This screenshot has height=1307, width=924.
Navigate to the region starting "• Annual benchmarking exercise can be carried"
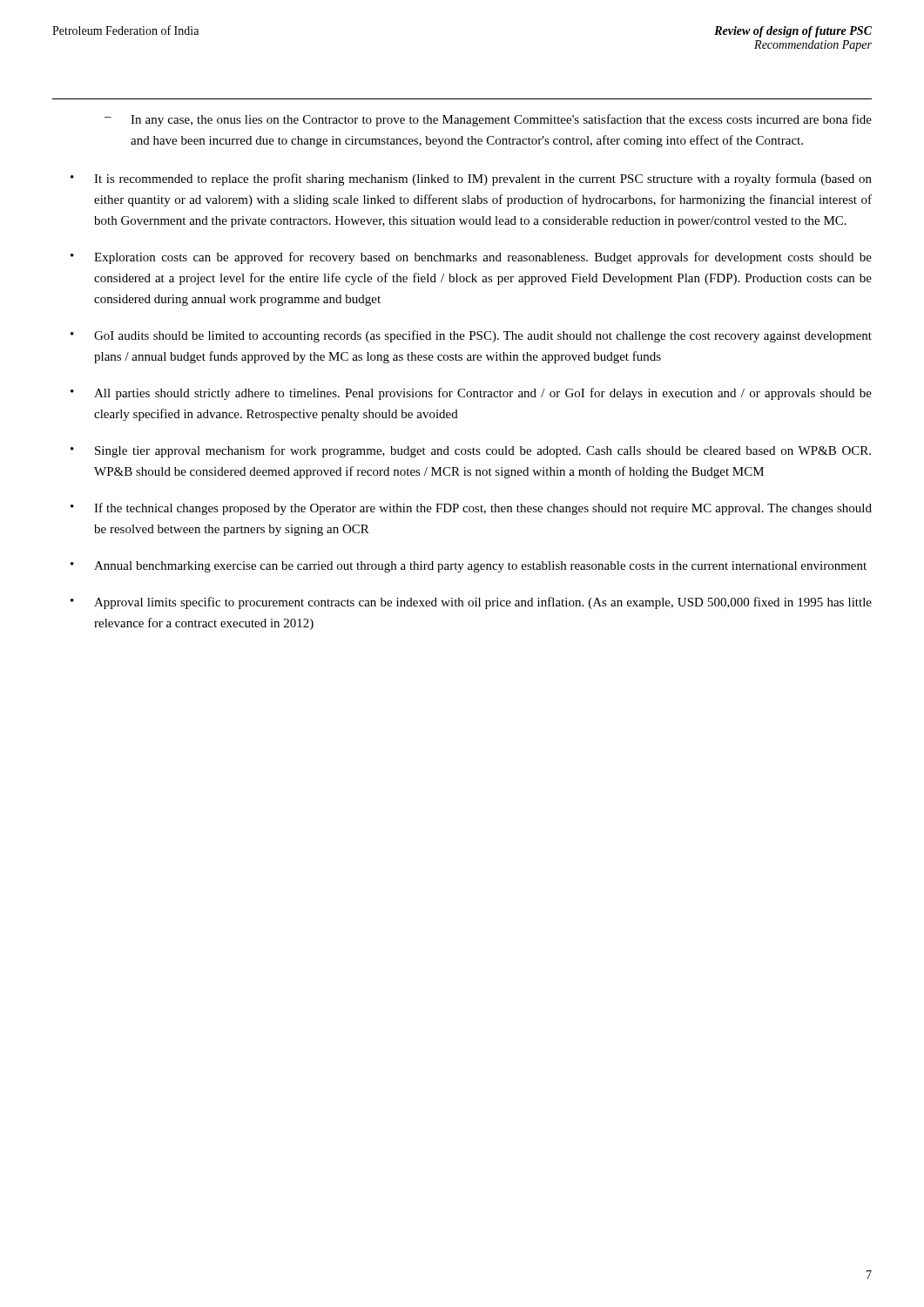471,566
